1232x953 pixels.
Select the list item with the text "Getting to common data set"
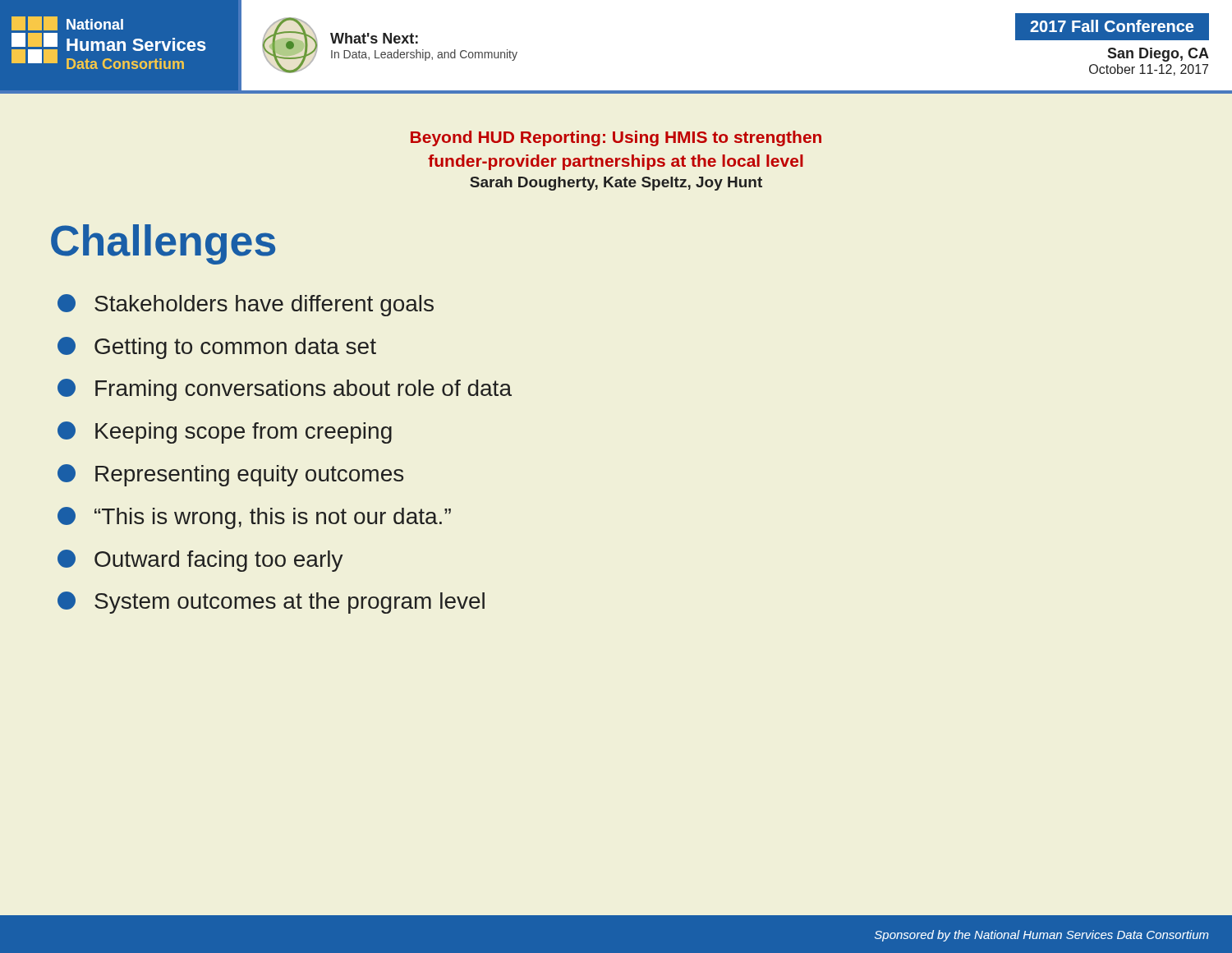click(x=217, y=346)
